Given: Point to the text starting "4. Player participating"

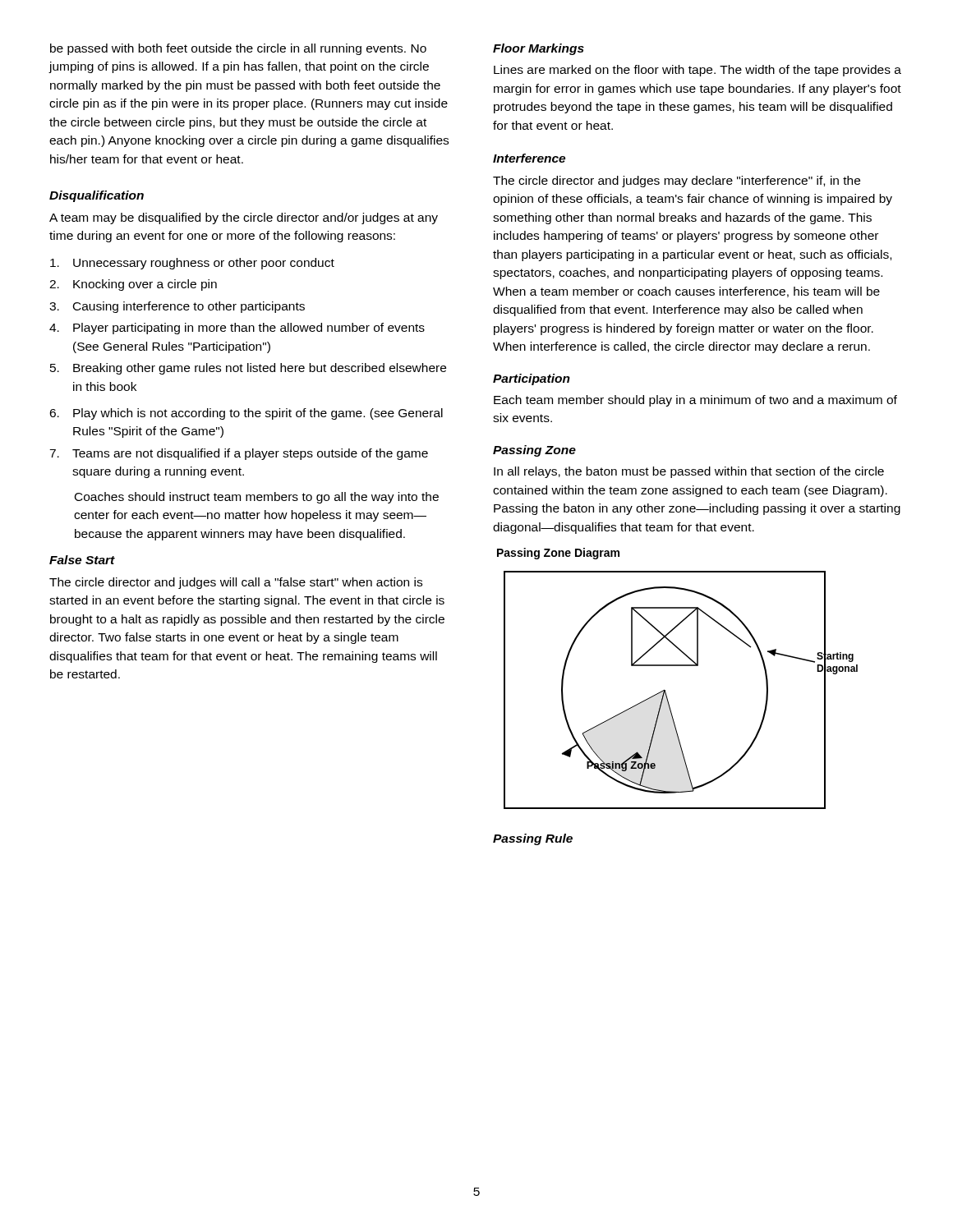Looking at the screenshot, I should pos(251,337).
